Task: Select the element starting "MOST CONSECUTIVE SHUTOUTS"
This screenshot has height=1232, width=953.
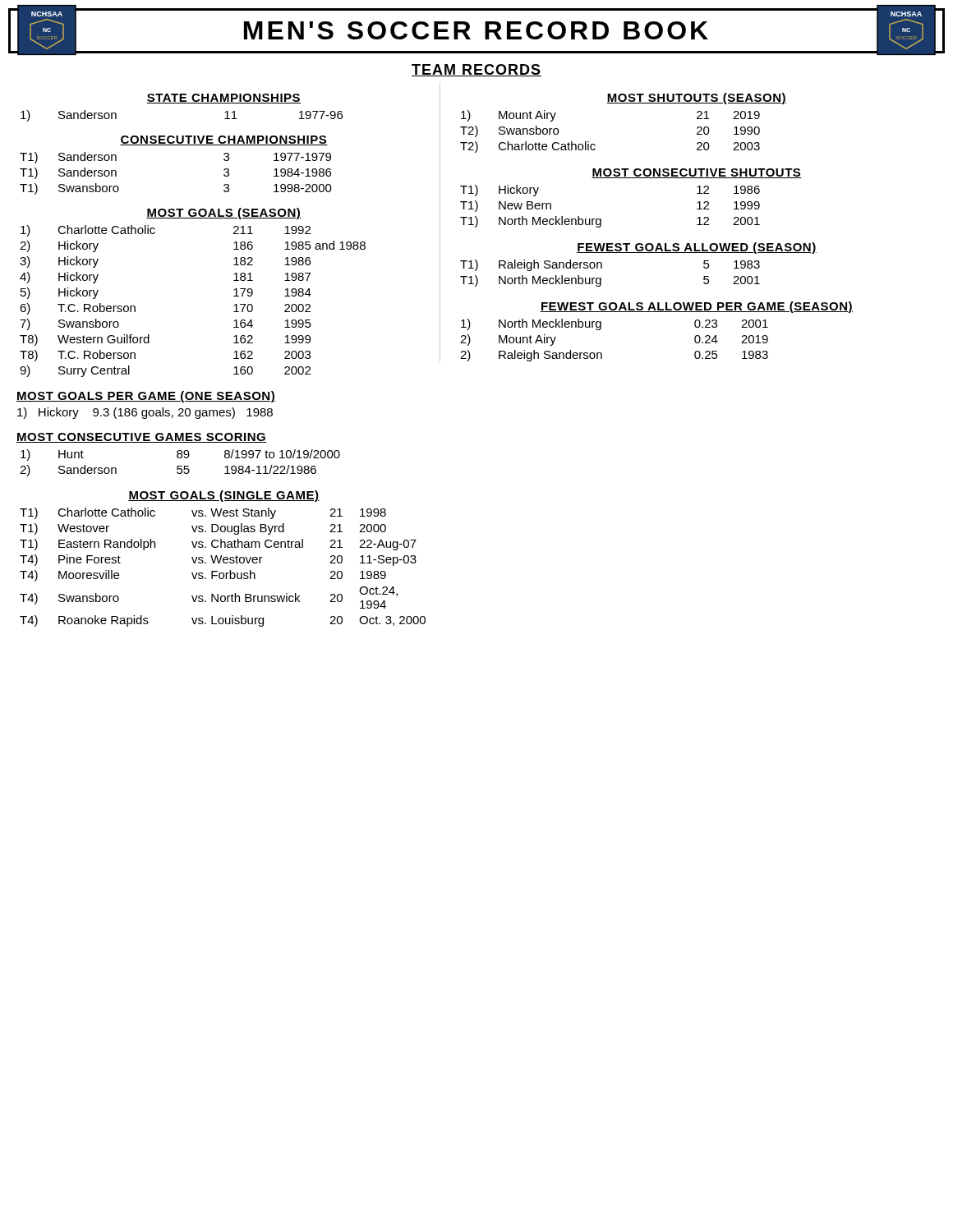Action: [697, 172]
